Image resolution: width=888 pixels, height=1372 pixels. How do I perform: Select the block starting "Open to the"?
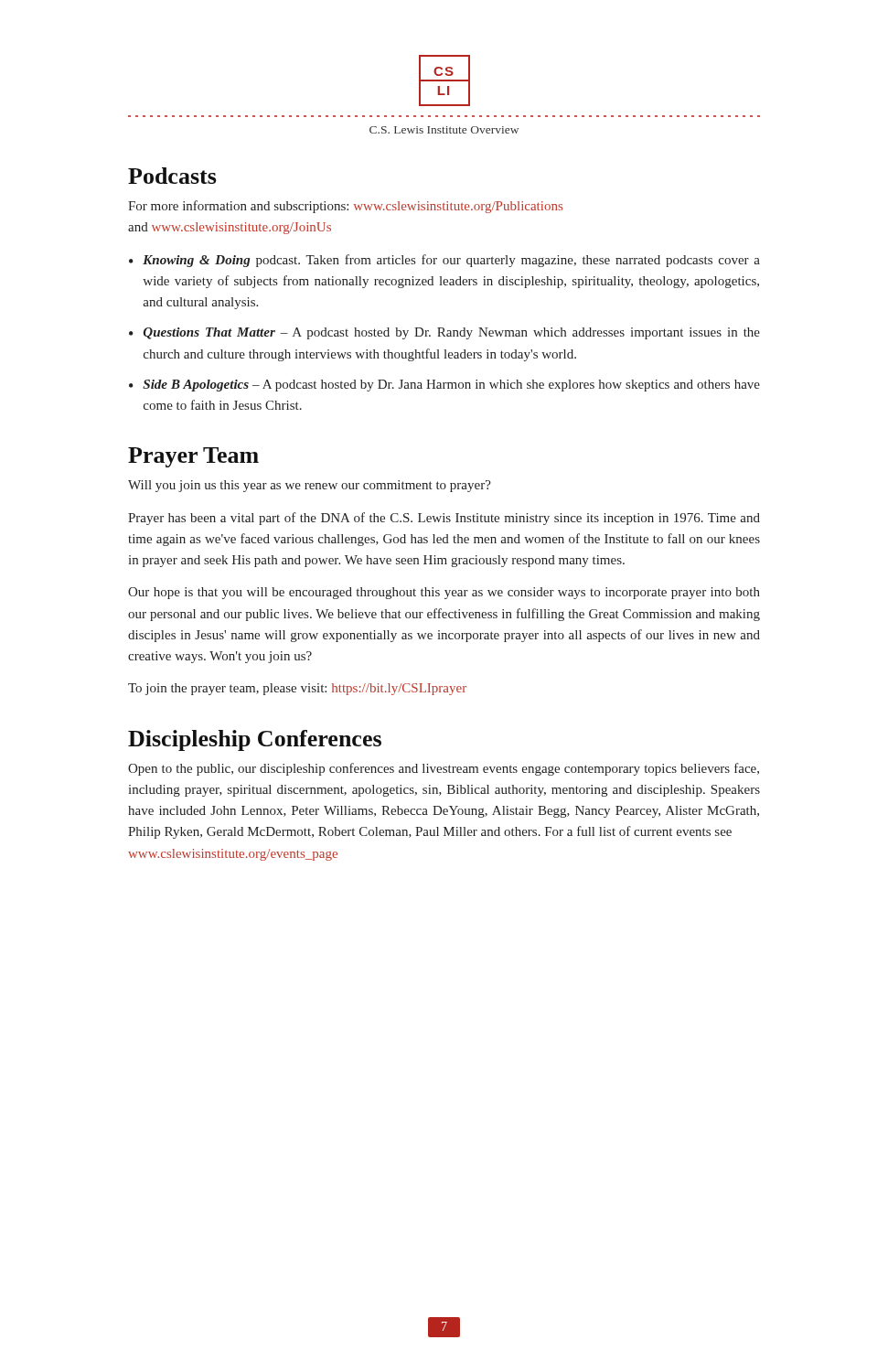coord(444,810)
